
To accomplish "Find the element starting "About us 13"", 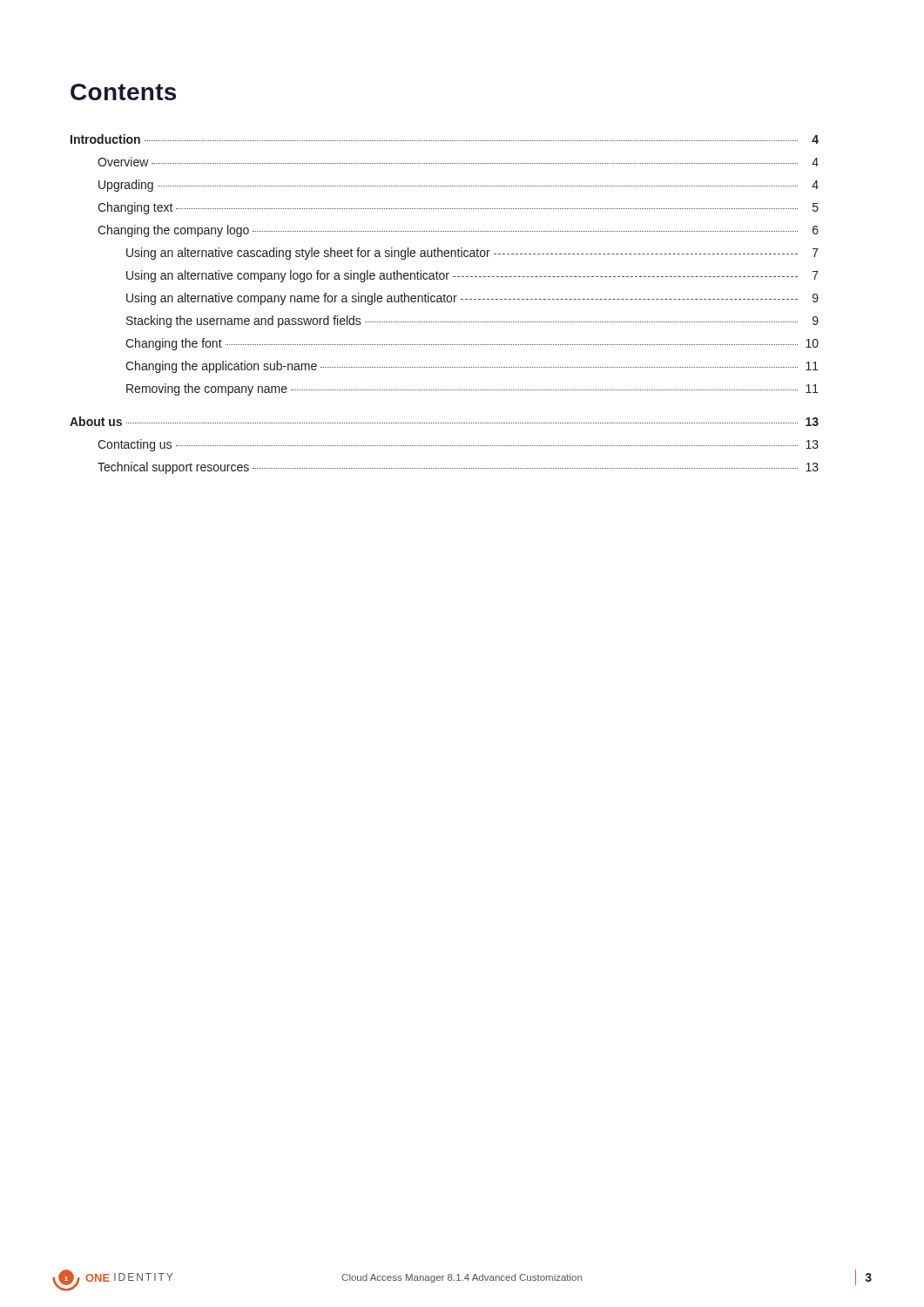I will click(x=444, y=422).
